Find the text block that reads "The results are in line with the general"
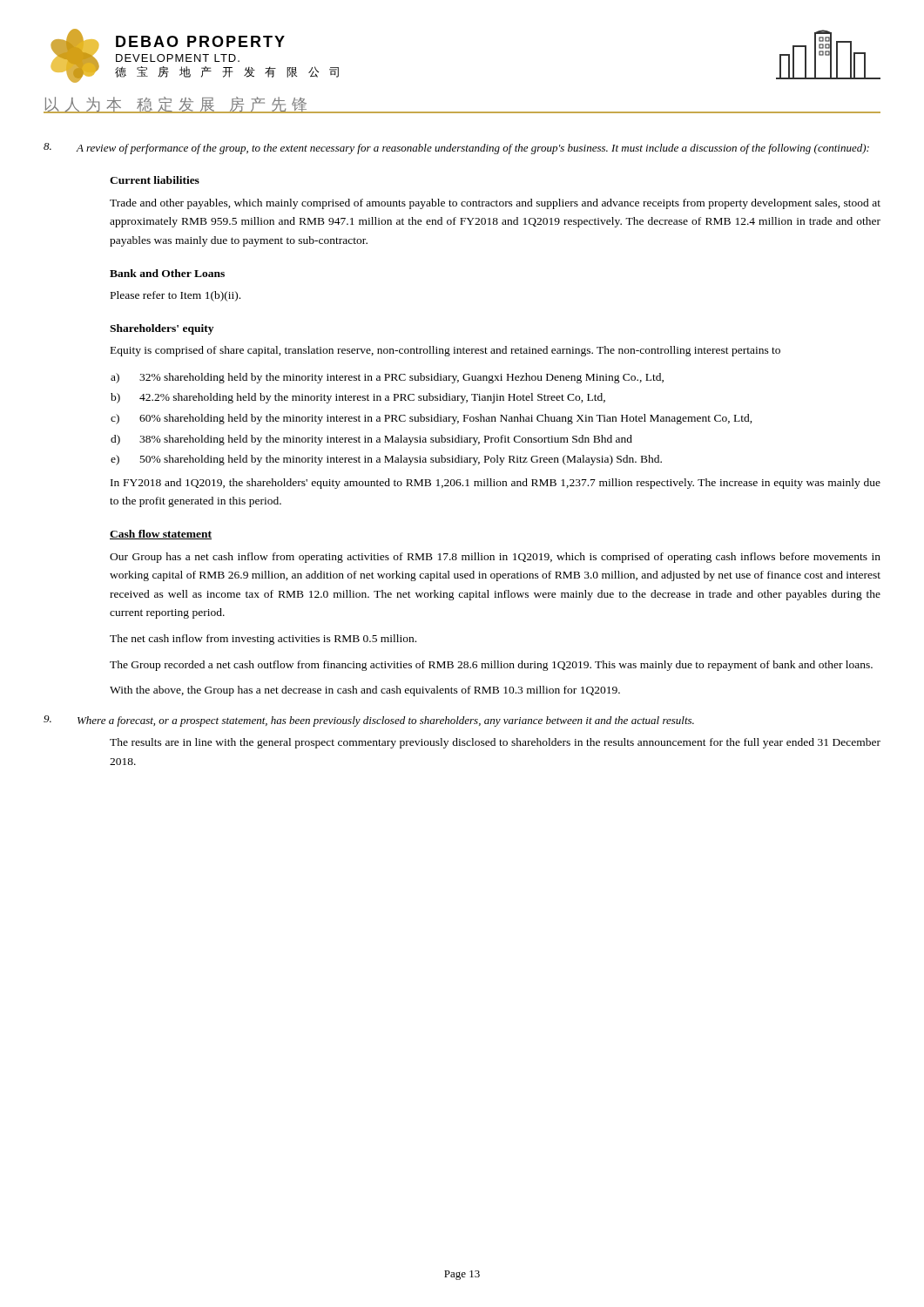The width and height of the screenshot is (924, 1307). tap(495, 751)
